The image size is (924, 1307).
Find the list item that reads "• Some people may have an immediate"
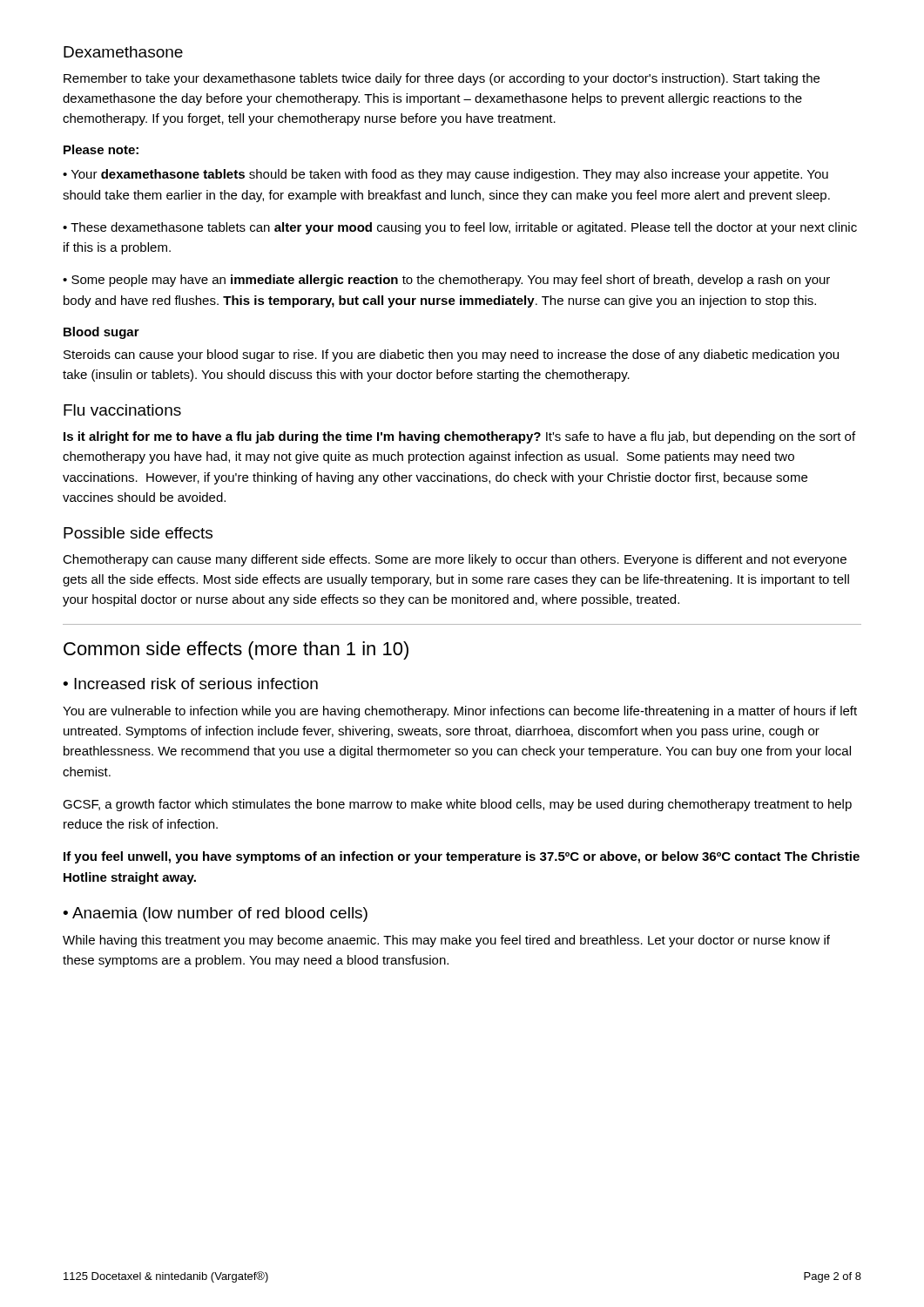click(x=446, y=290)
